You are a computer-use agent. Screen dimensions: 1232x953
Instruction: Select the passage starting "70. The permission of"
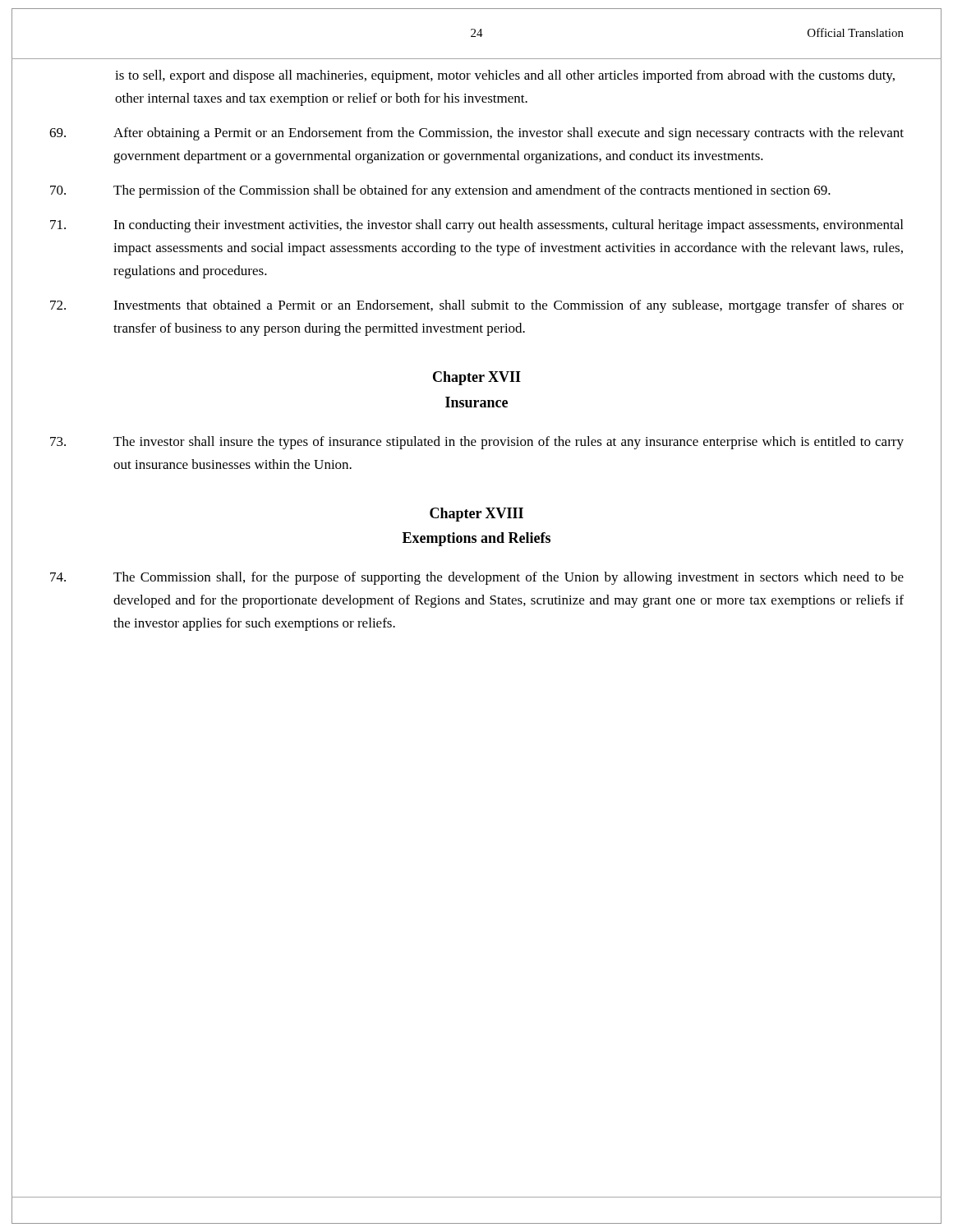[476, 191]
